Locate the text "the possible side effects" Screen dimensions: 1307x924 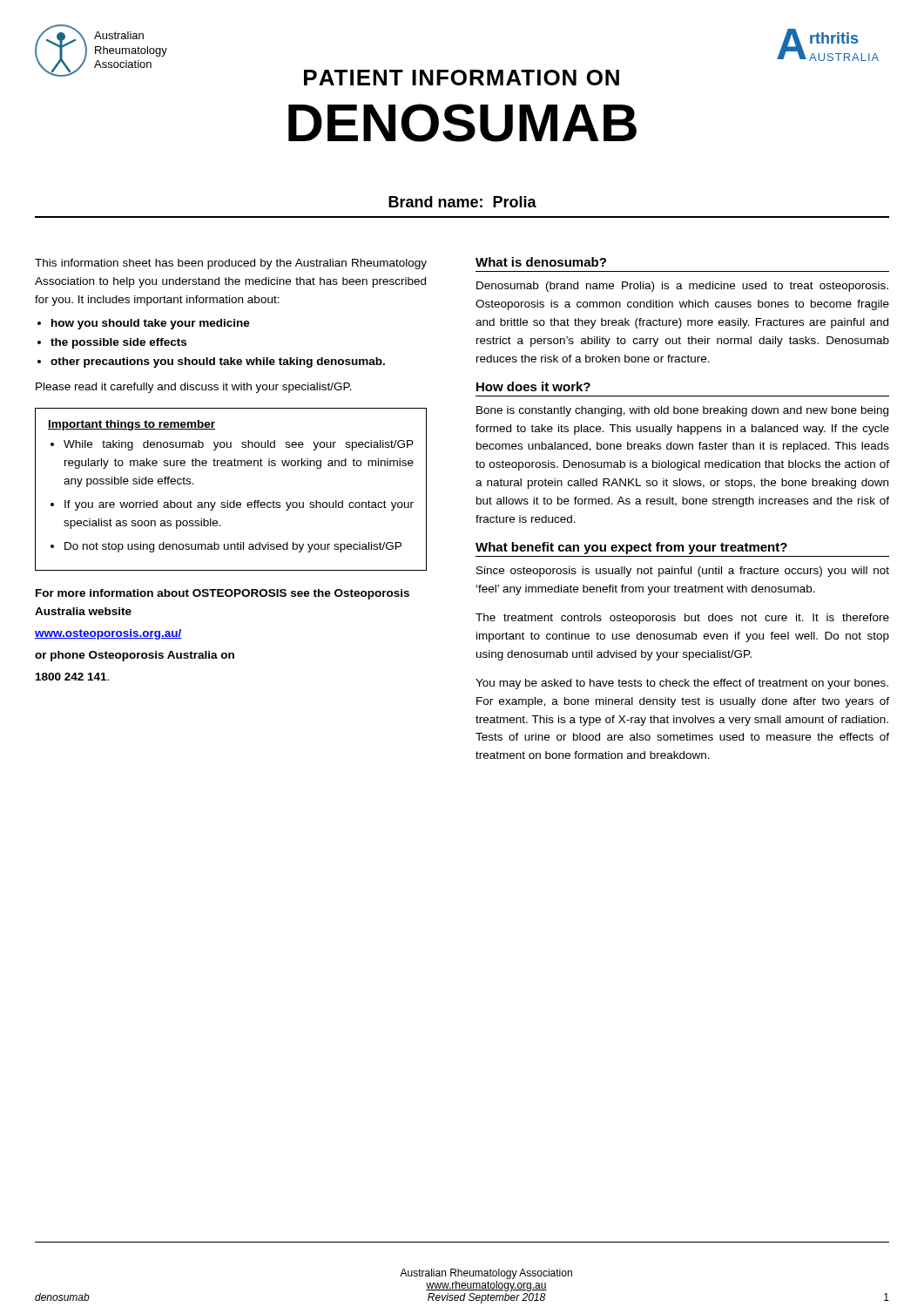click(119, 342)
